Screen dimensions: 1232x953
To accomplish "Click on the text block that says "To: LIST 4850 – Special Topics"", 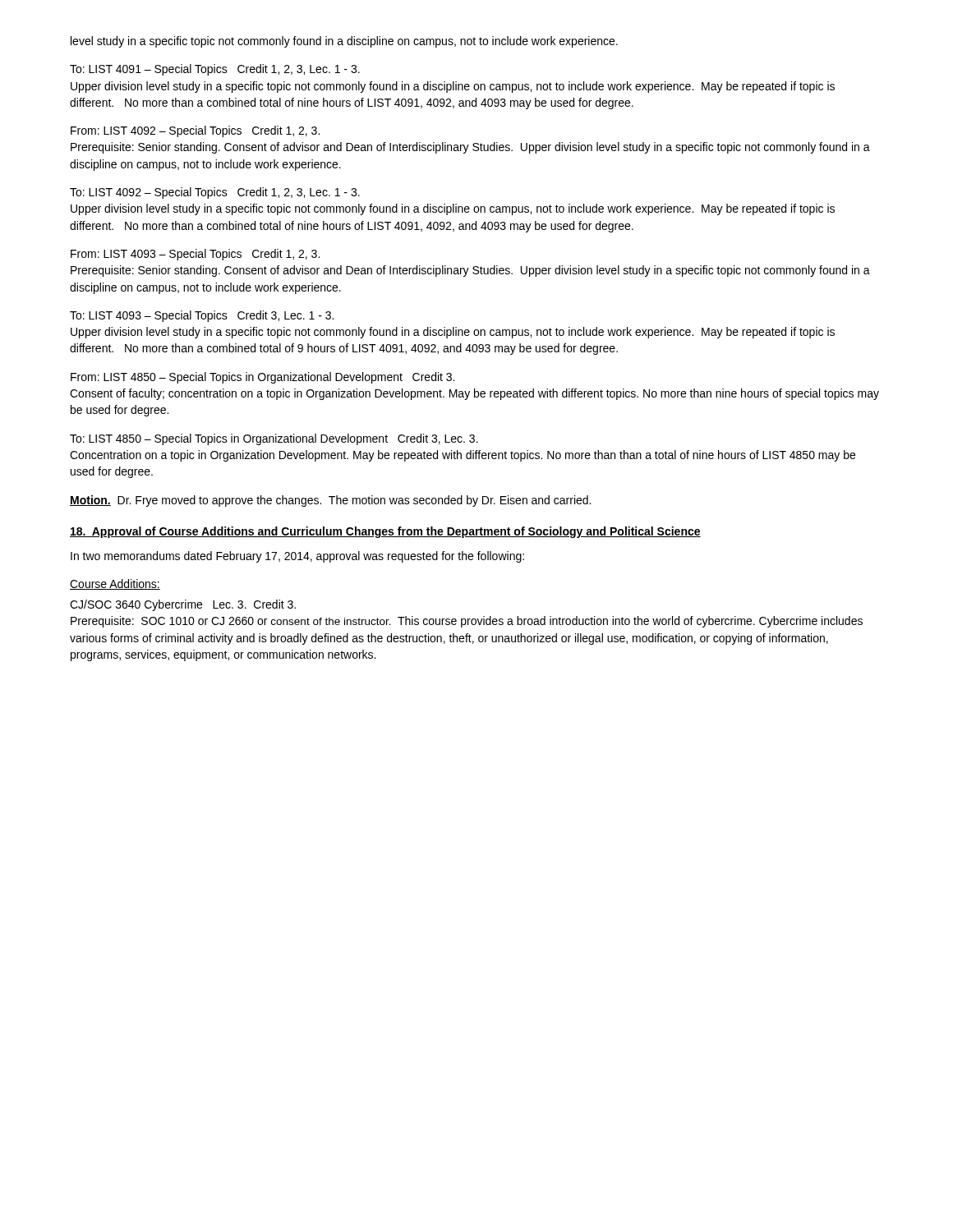I will pyautogui.click(x=476, y=455).
